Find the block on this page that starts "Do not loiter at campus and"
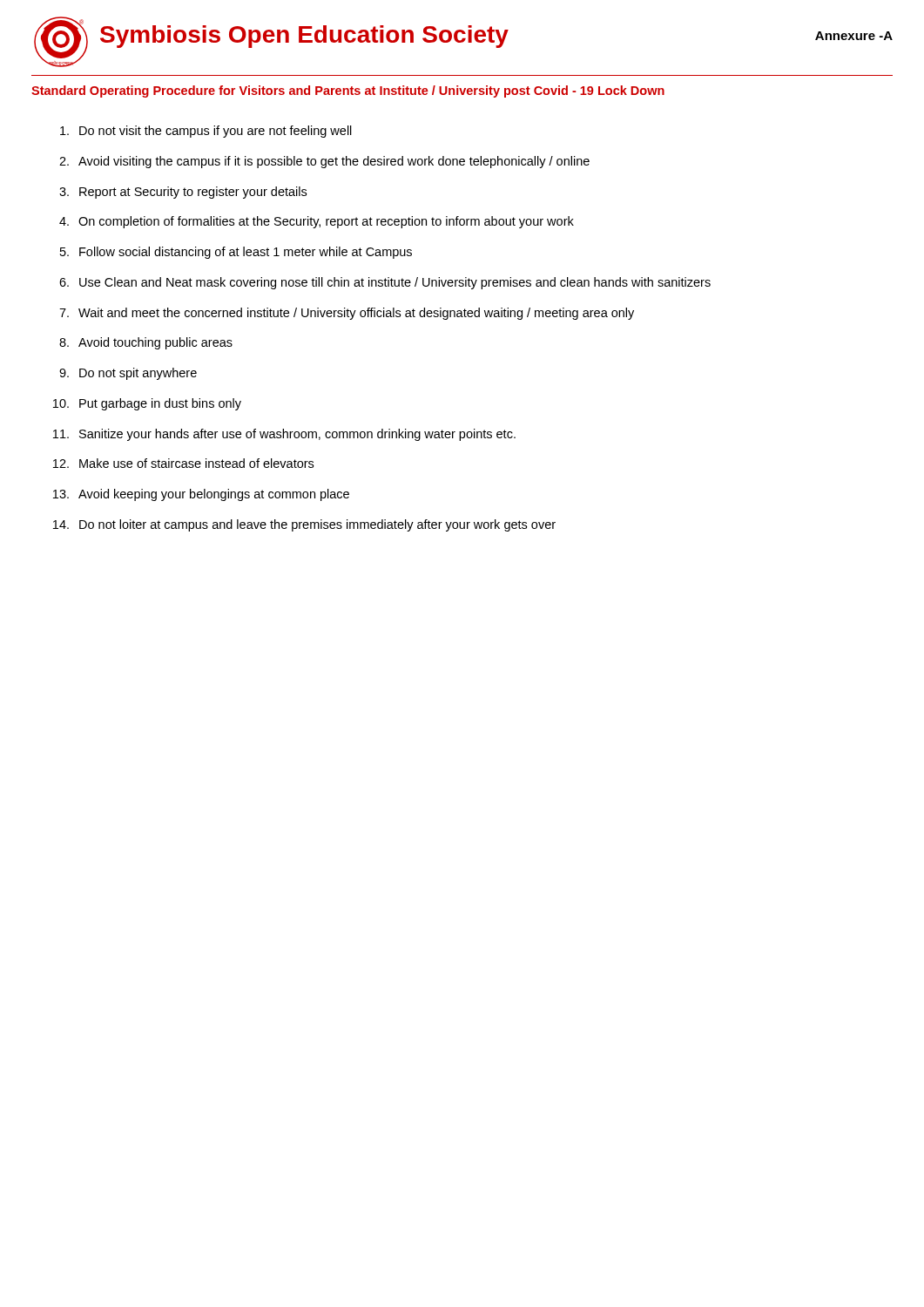The height and width of the screenshot is (1307, 924). (x=317, y=524)
